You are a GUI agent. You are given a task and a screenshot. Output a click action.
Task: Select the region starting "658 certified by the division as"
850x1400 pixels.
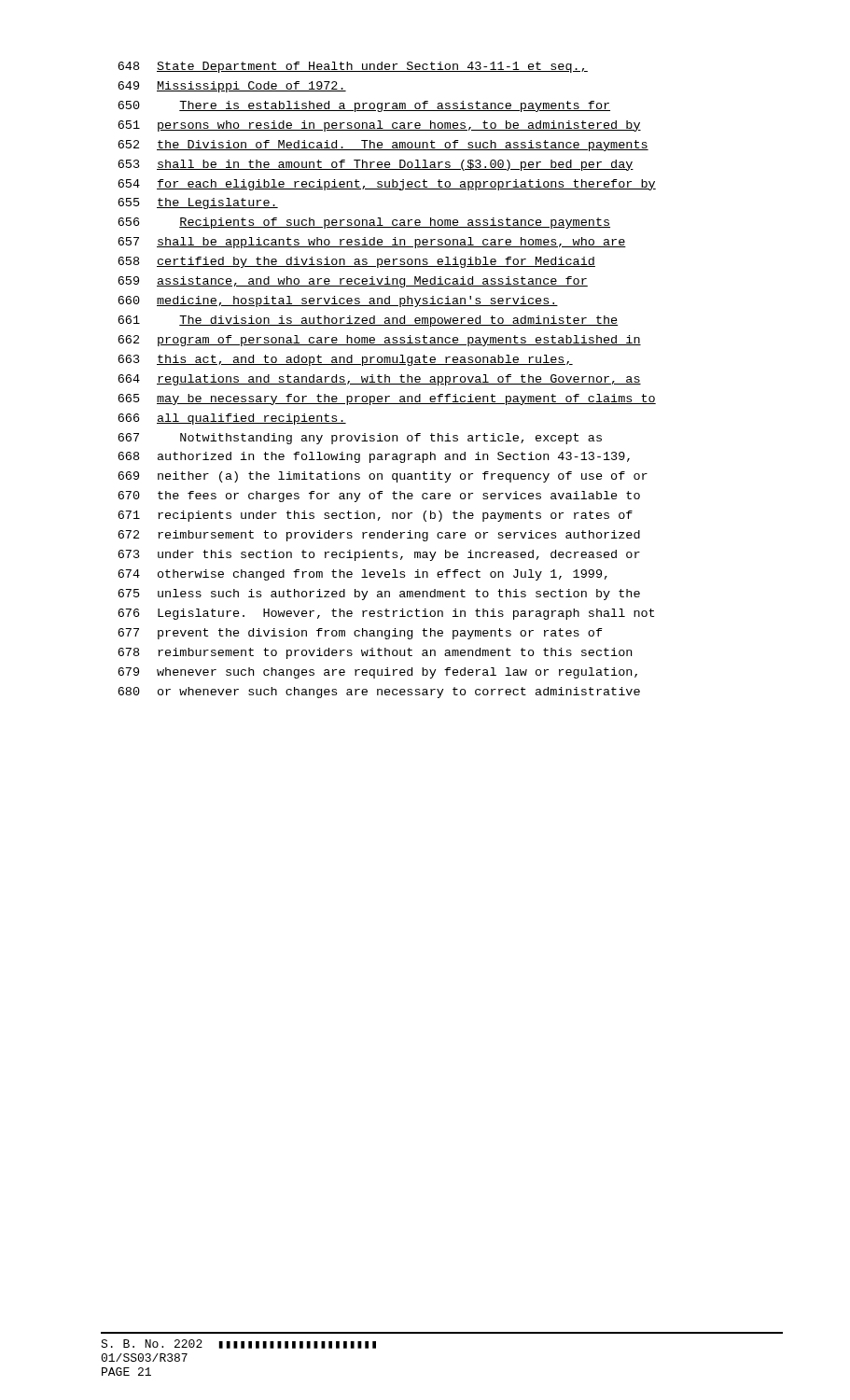(x=348, y=263)
